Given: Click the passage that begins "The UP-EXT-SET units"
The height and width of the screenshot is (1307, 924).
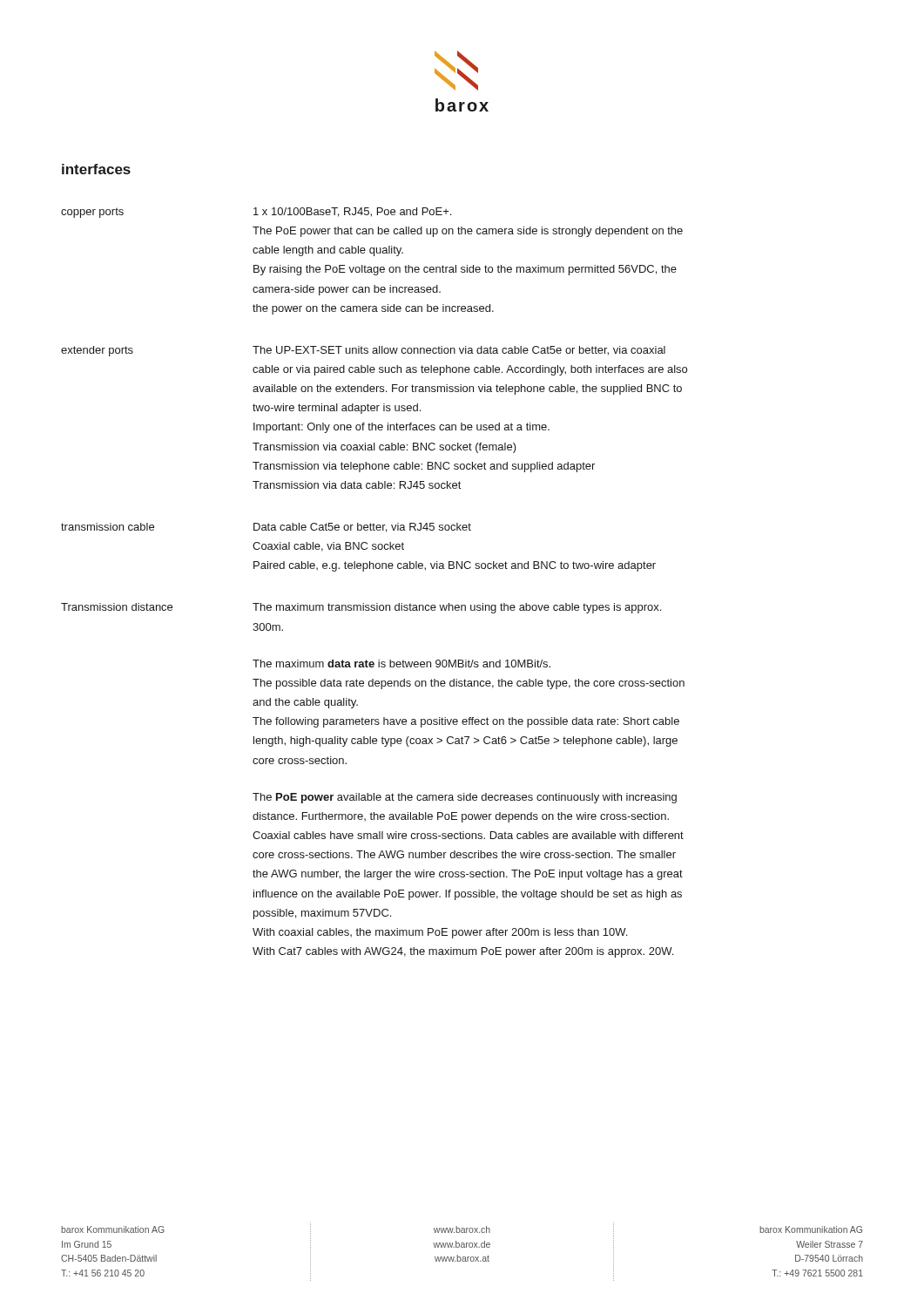Looking at the screenshot, I should click(x=459, y=351).
